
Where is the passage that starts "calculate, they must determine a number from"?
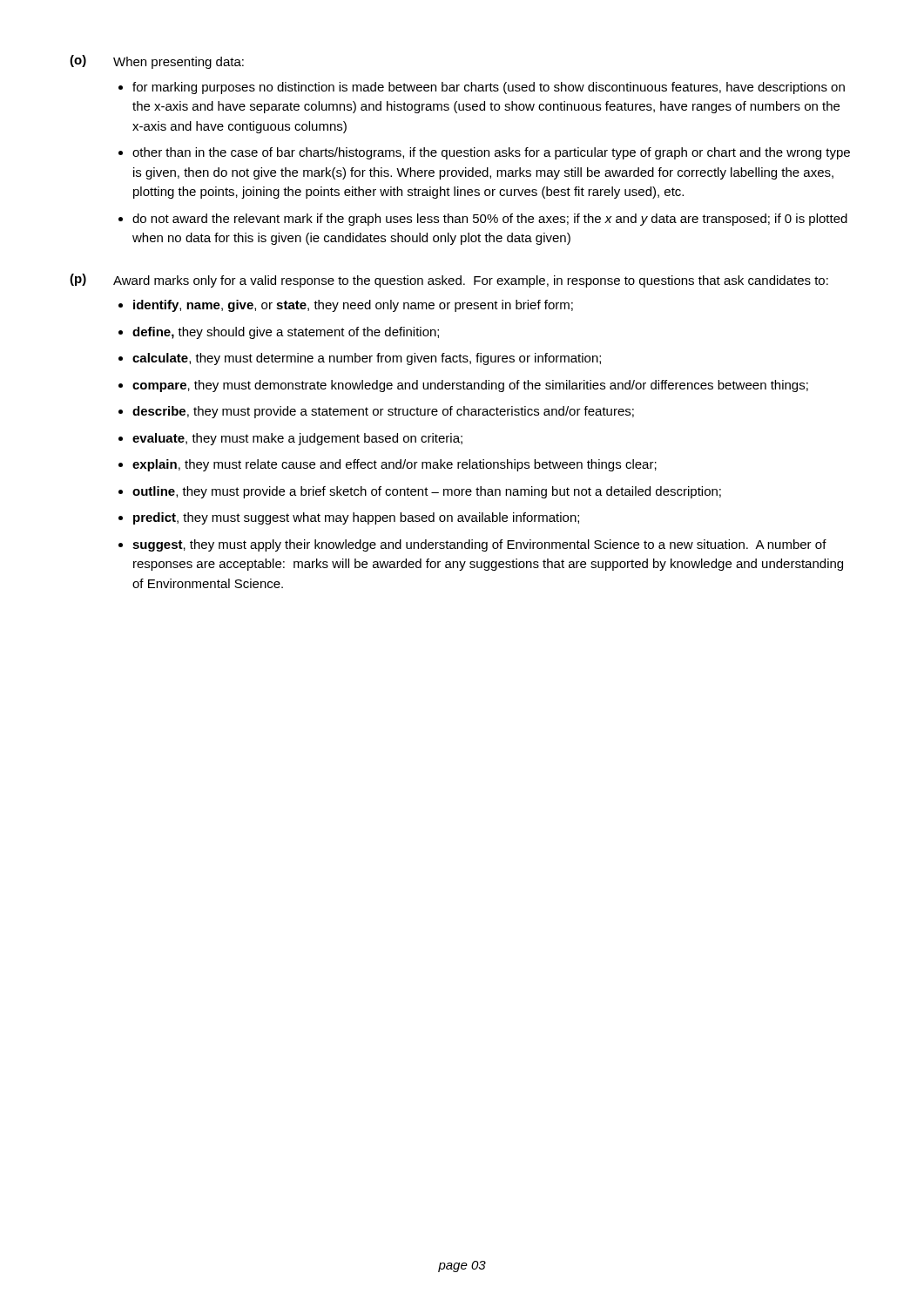(x=367, y=358)
